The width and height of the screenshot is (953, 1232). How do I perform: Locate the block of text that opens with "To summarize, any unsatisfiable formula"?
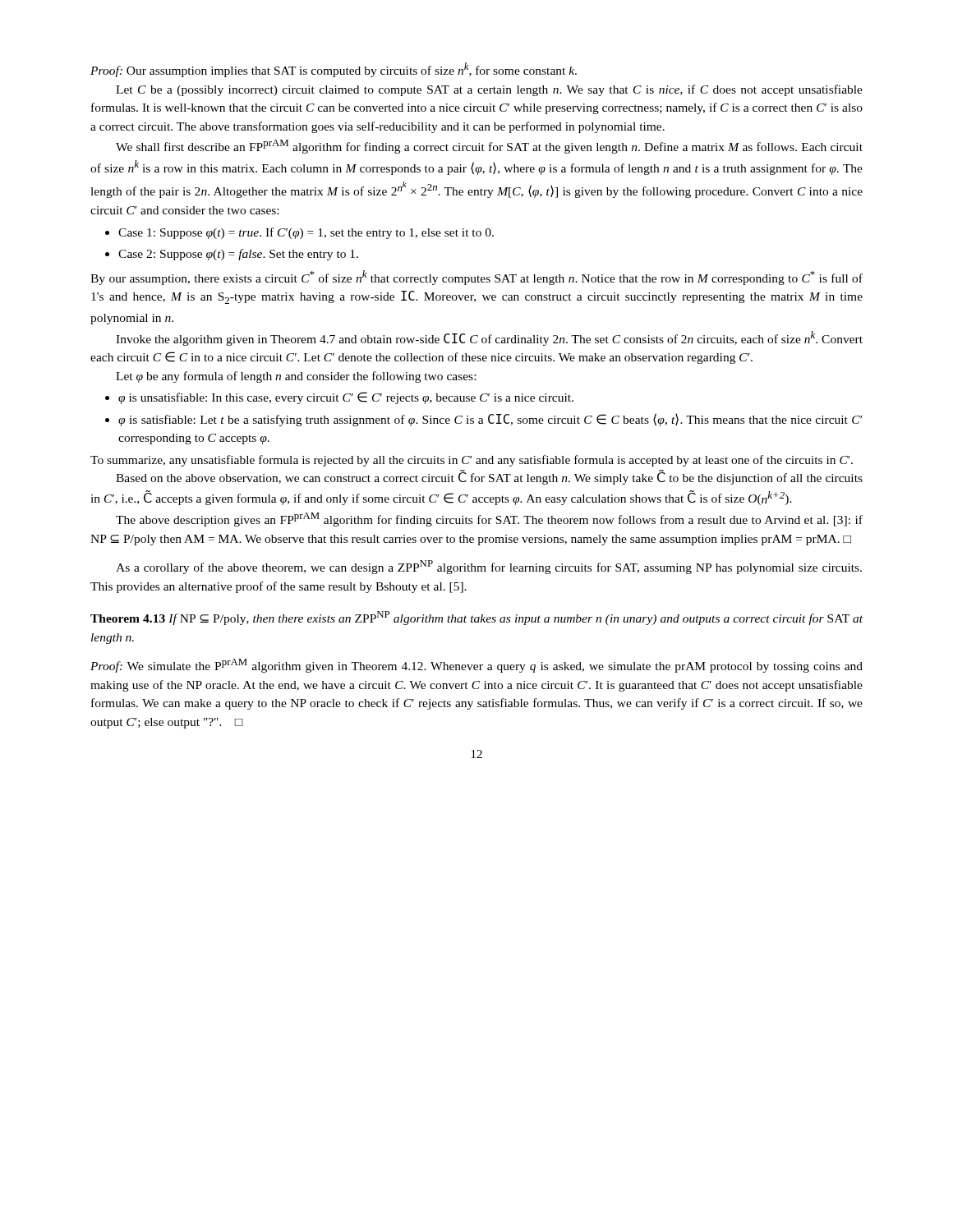[476, 460]
